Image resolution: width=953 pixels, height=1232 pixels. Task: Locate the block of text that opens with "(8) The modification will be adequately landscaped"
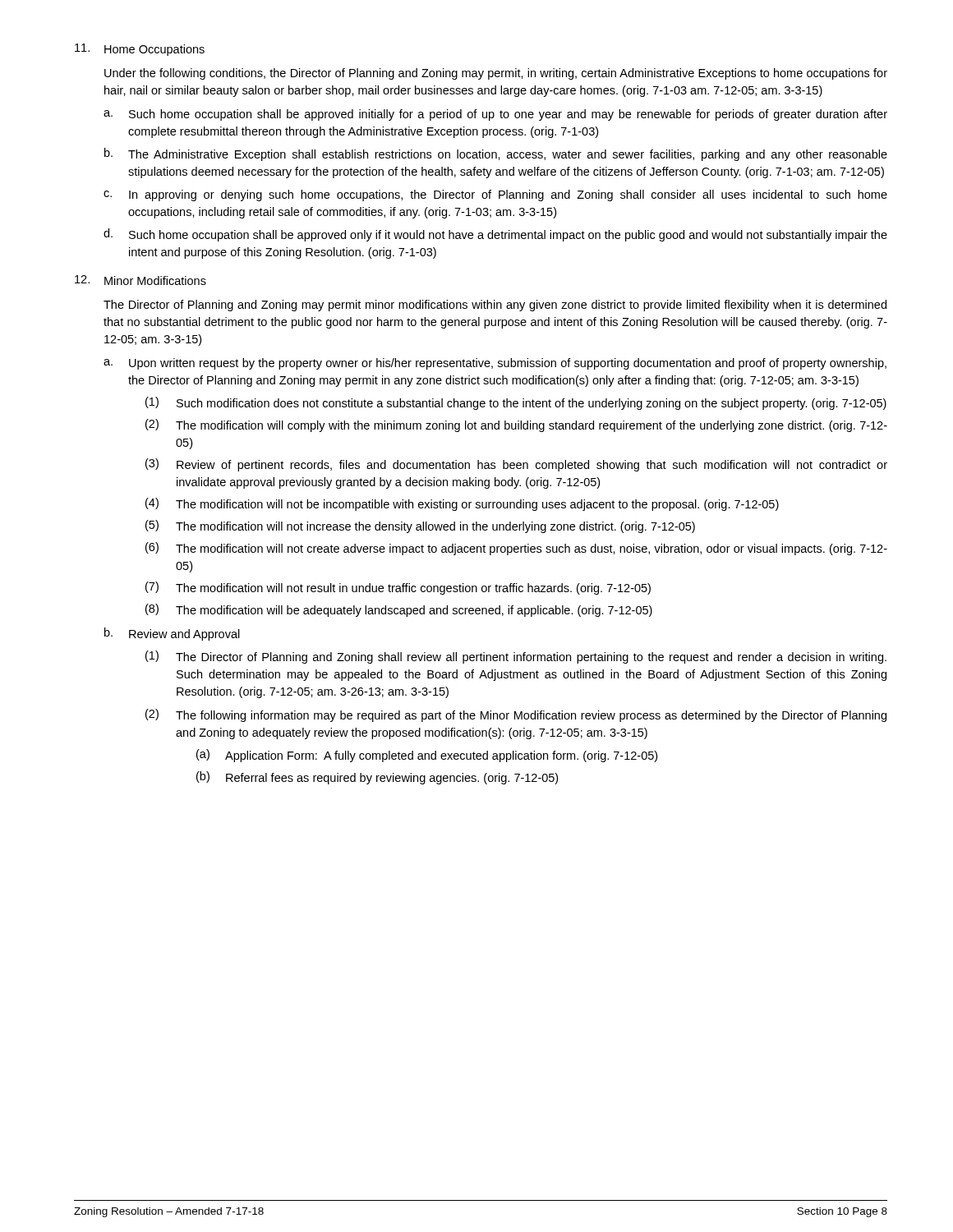point(516,611)
